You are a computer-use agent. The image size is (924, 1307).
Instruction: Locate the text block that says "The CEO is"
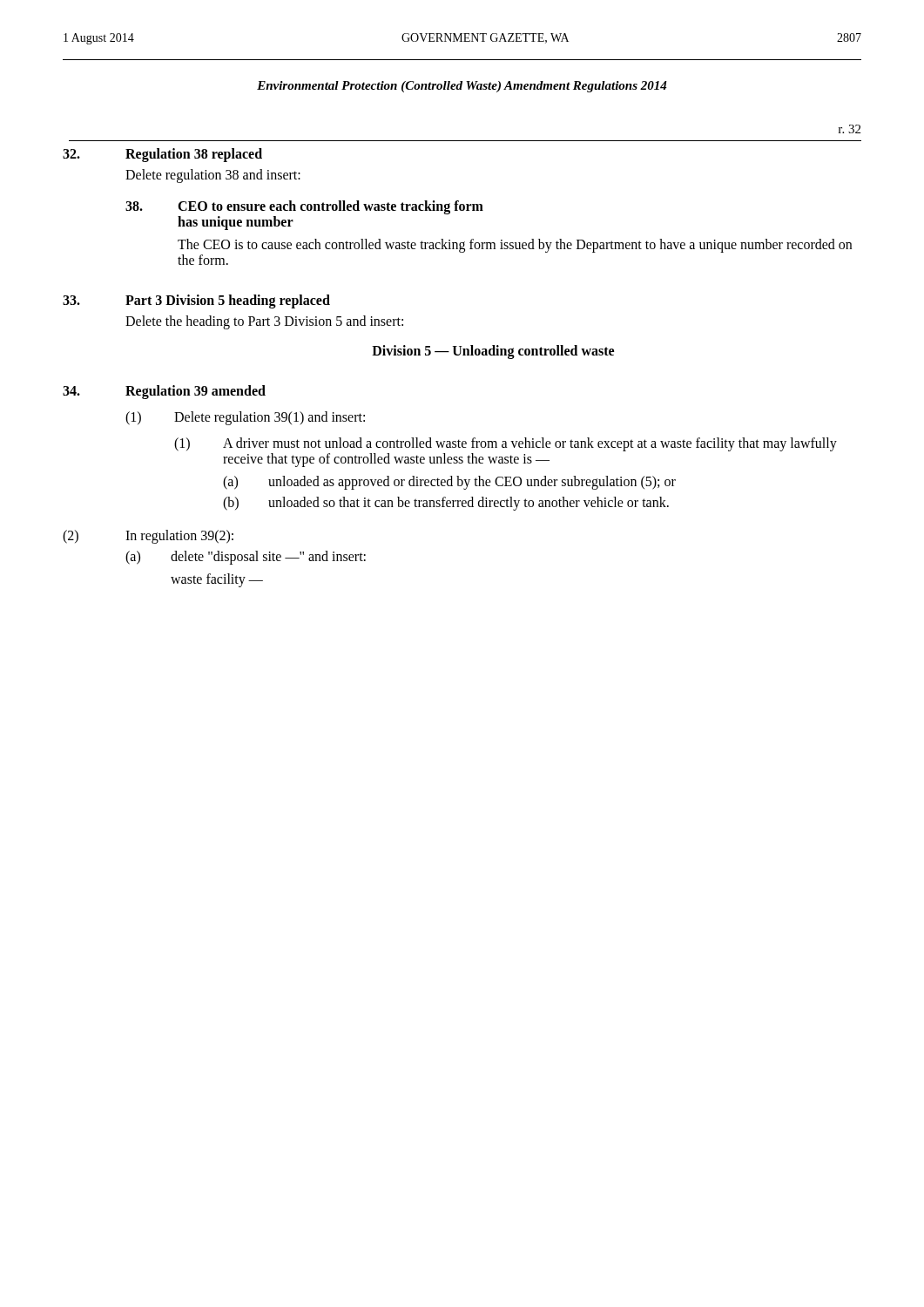(515, 252)
